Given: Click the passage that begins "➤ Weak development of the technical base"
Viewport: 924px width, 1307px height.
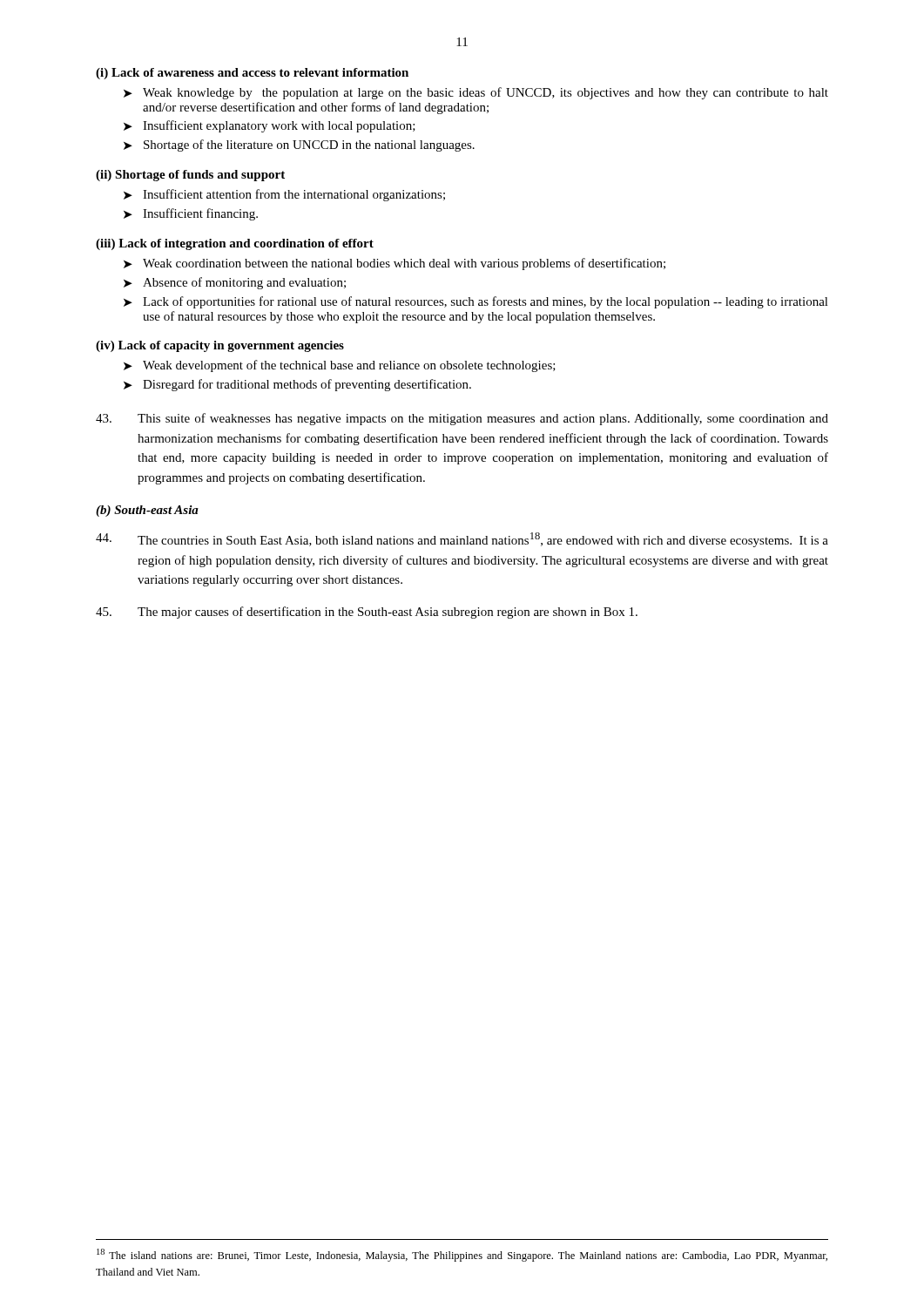Looking at the screenshot, I should coord(475,366).
